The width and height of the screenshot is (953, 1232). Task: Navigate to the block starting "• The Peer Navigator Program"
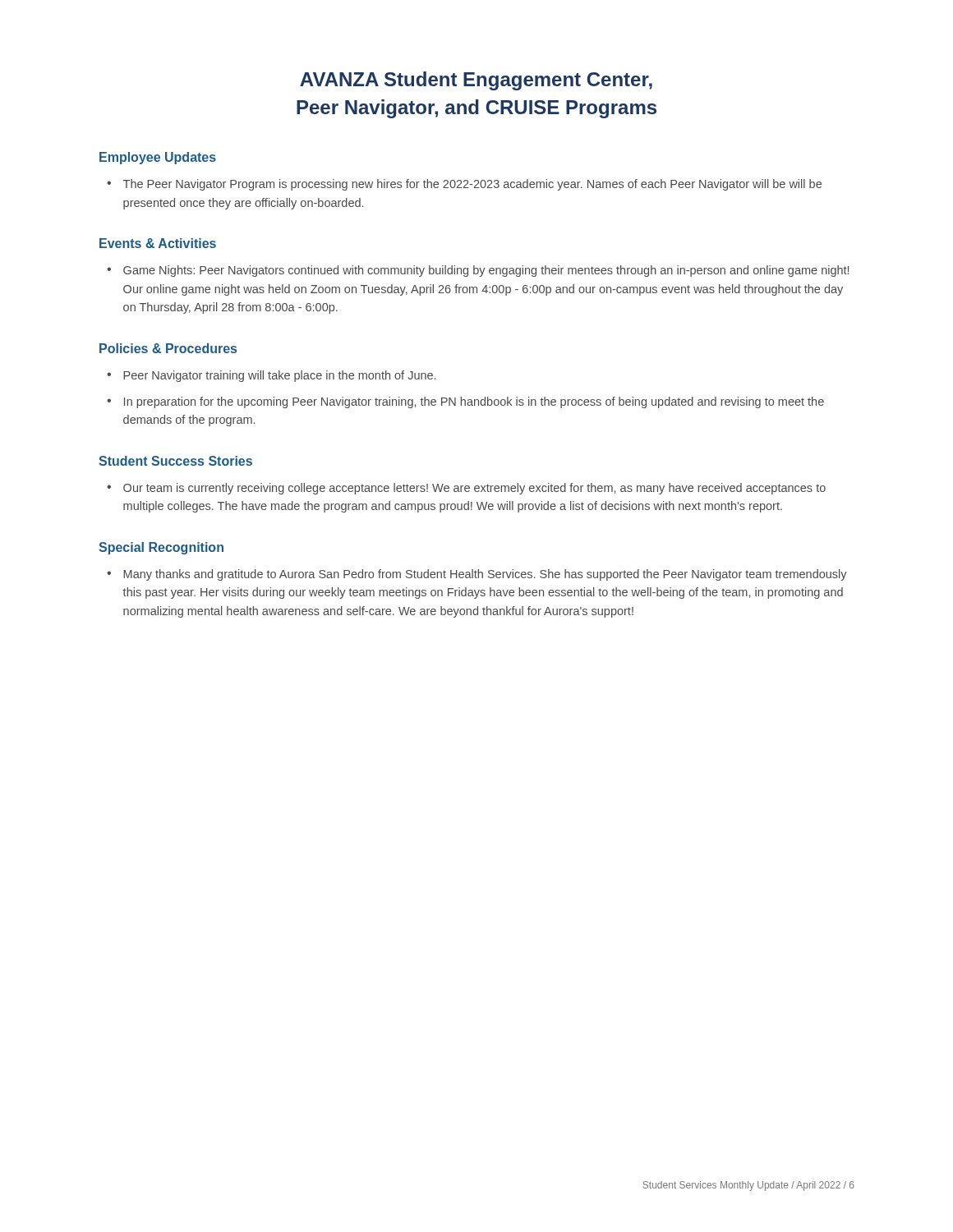coord(481,194)
